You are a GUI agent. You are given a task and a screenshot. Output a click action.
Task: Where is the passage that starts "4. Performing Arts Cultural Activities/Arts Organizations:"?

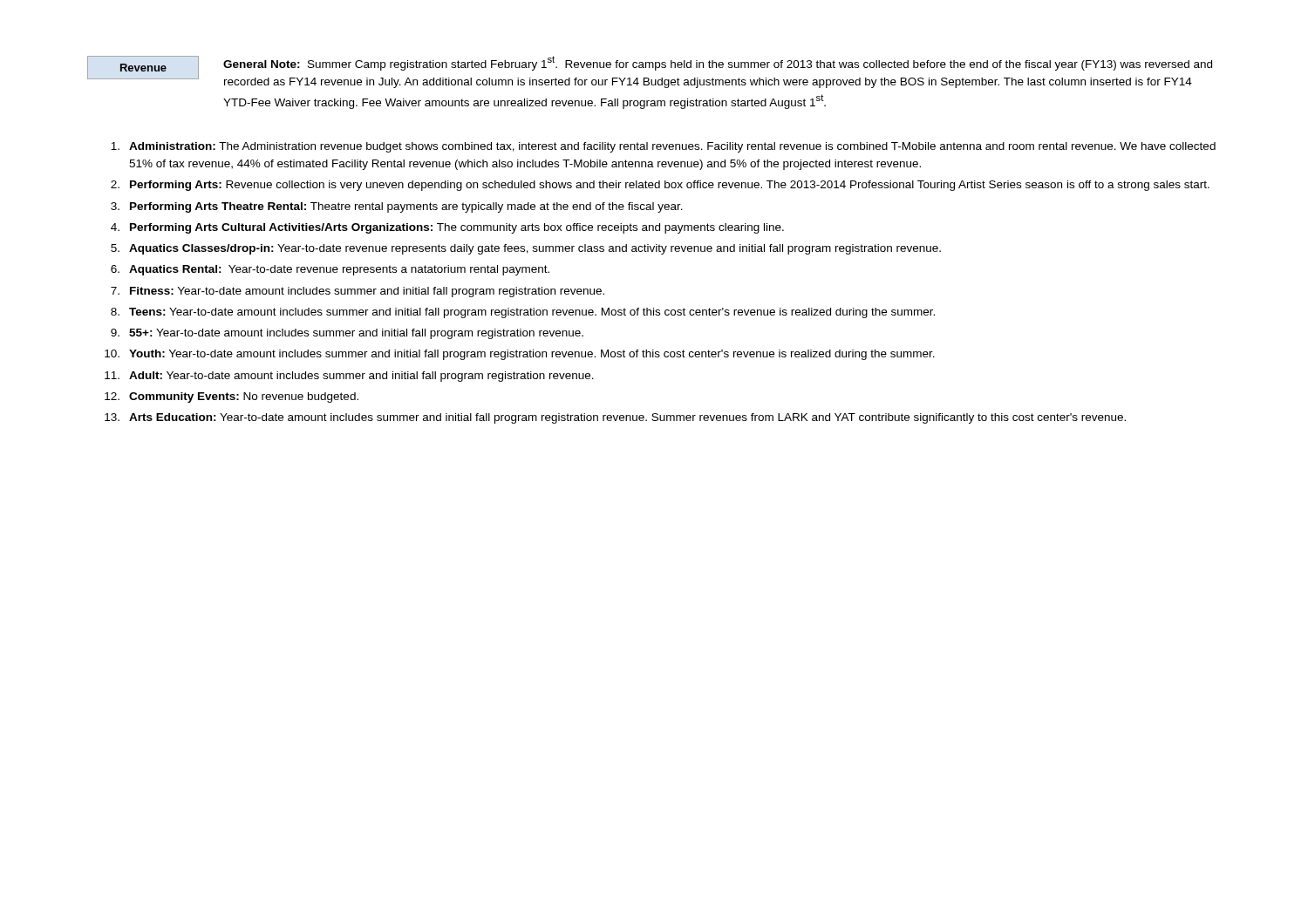(654, 227)
